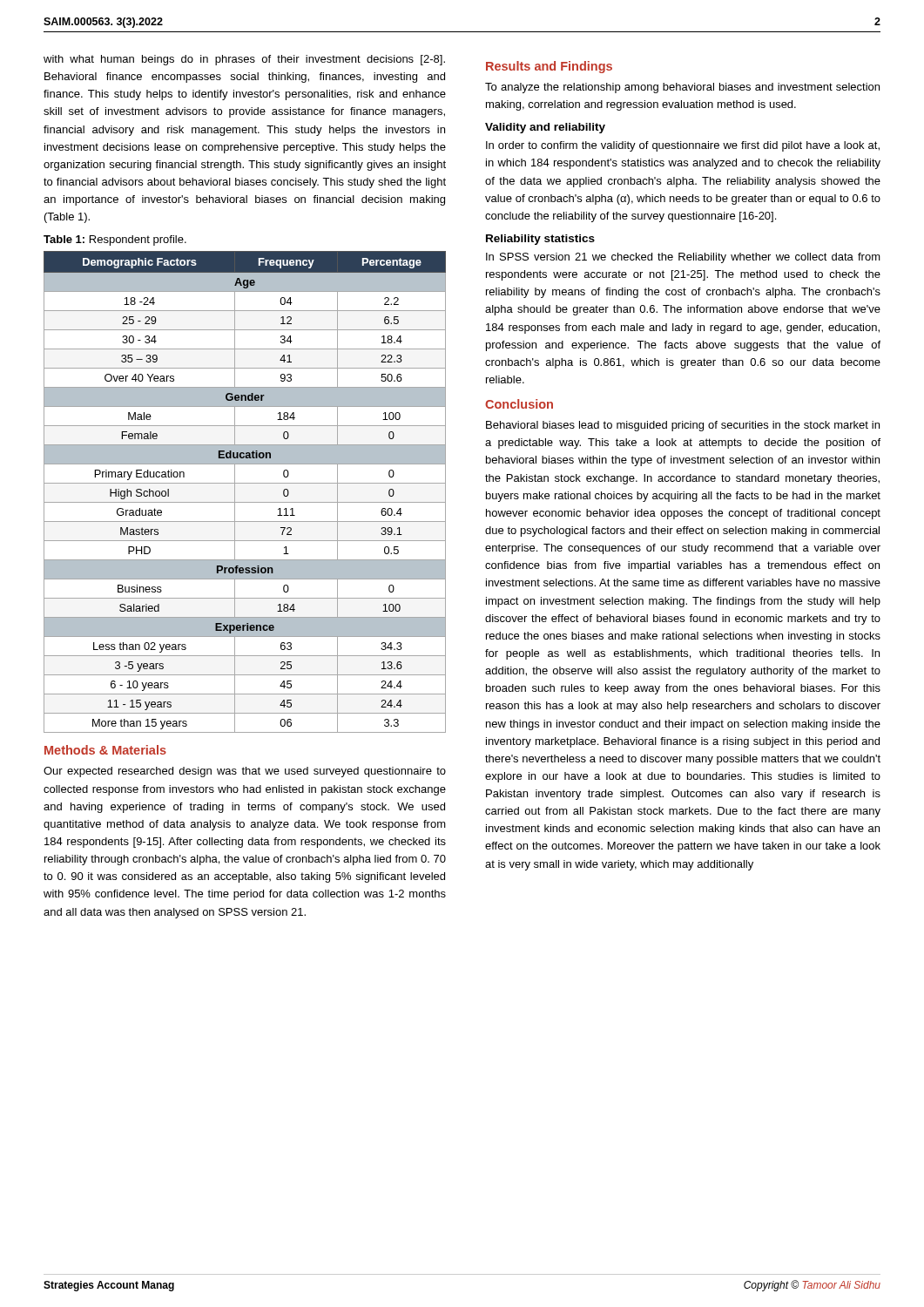Screen dimensions: 1307x924
Task: Locate the block of text that opens with "with what human beings"
Action: click(x=245, y=138)
